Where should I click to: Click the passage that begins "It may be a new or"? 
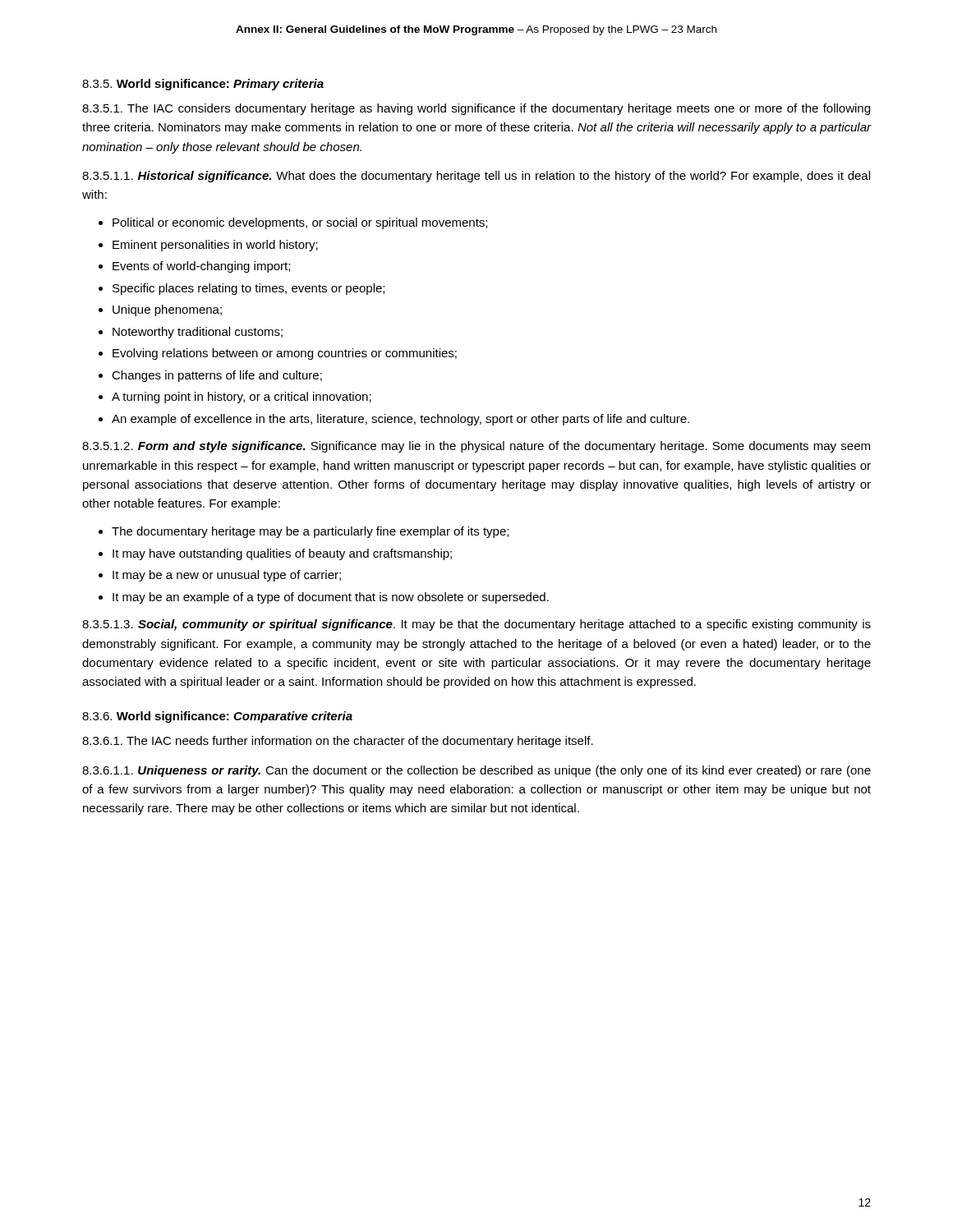click(x=227, y=575)
